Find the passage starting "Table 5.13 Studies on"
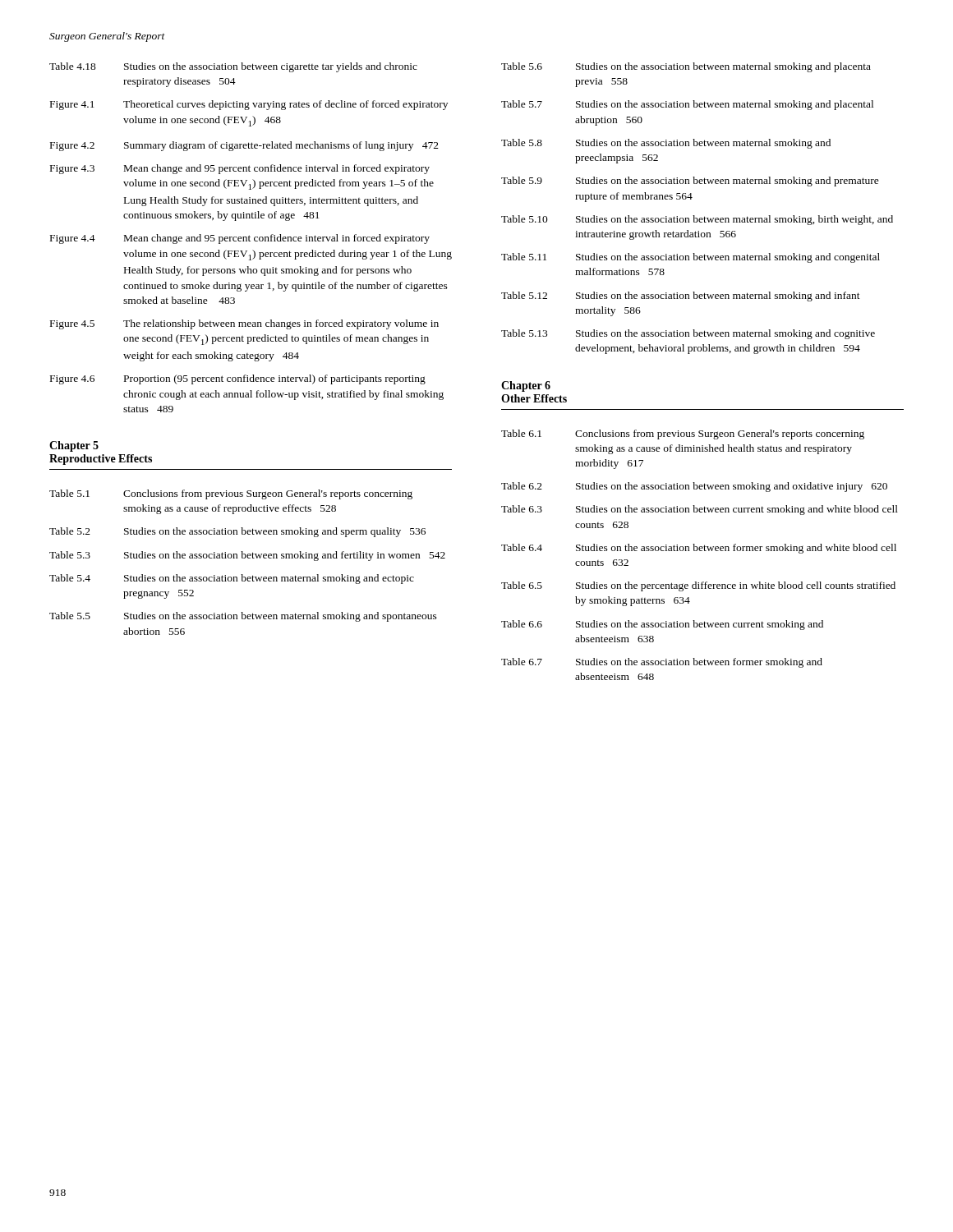Screen dimensions: 1232x953 [x=702, y=341]
